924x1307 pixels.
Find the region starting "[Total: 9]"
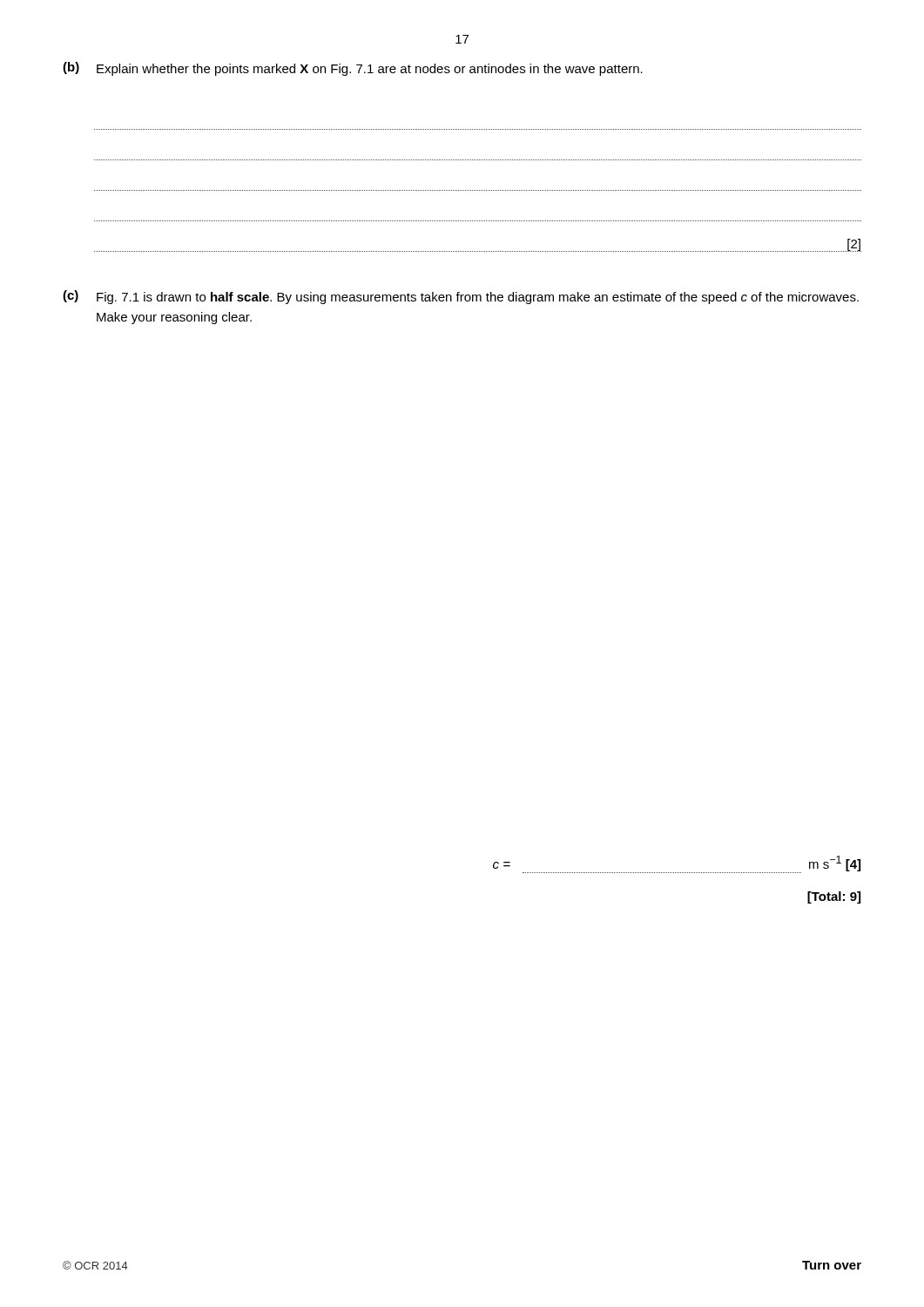pyautogui.click(x=834, y=896)
